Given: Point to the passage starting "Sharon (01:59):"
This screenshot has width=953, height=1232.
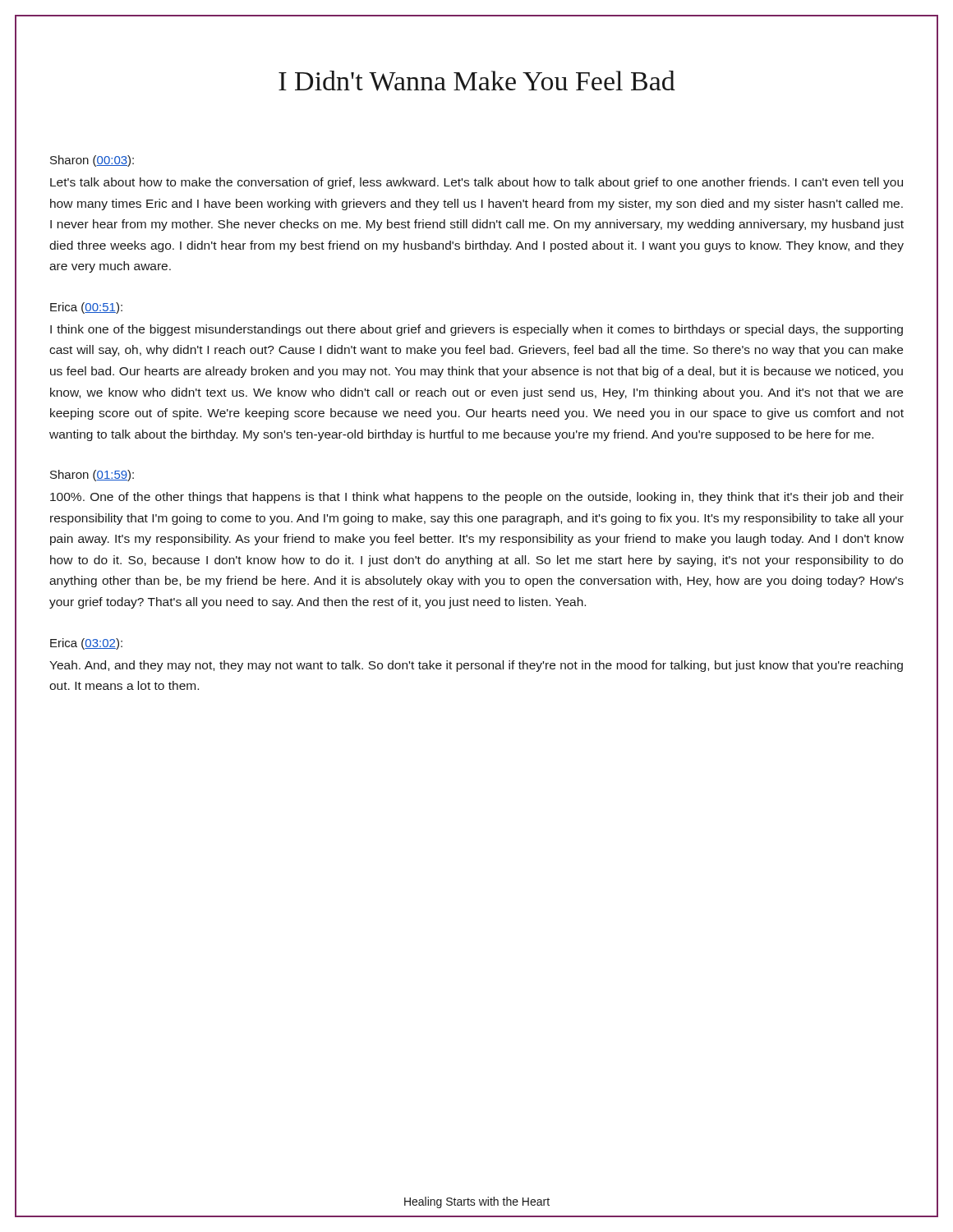Looking at the screenshot, I should pos(92,475).
